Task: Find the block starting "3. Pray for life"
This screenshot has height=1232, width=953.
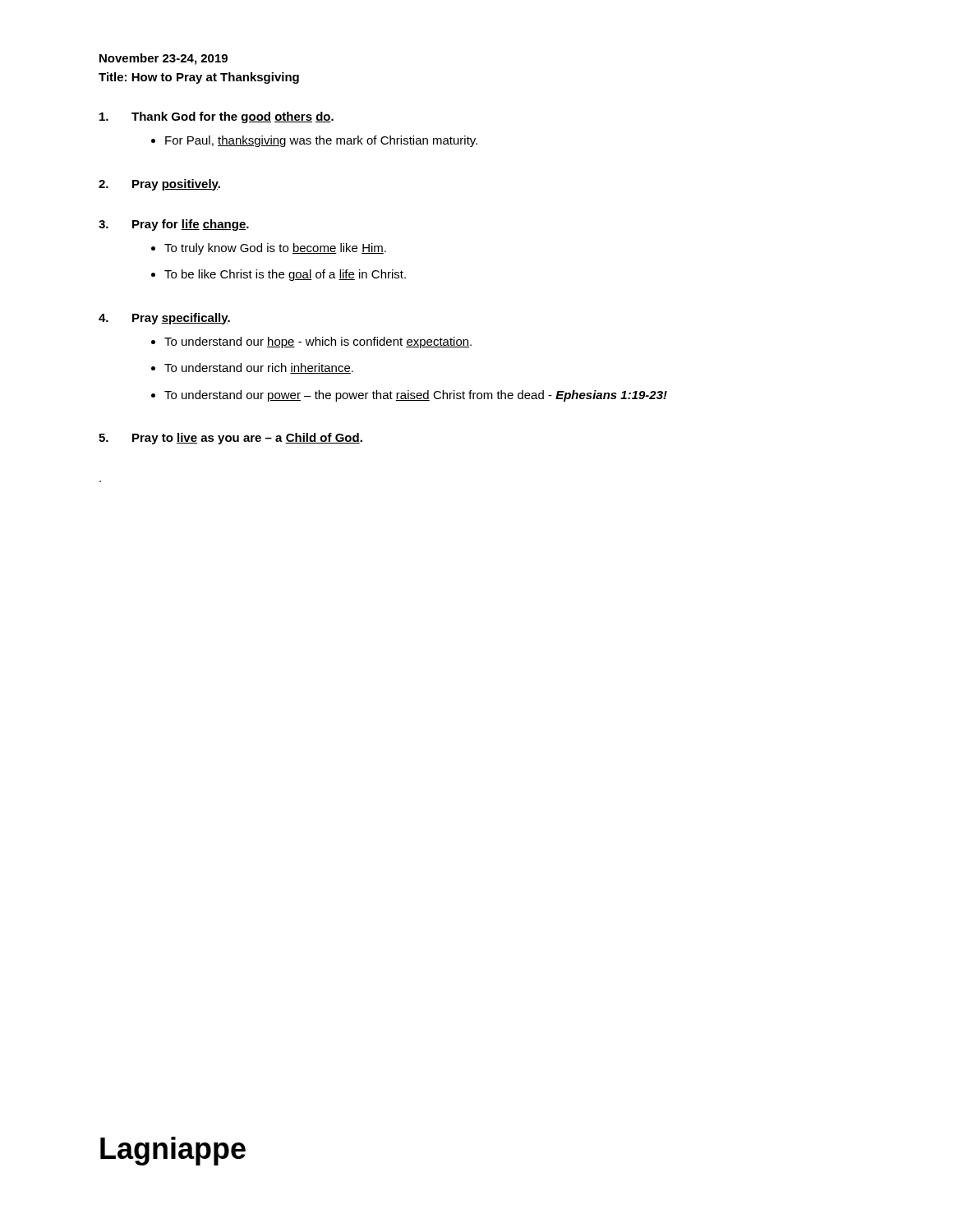Action: click(174, 223)
